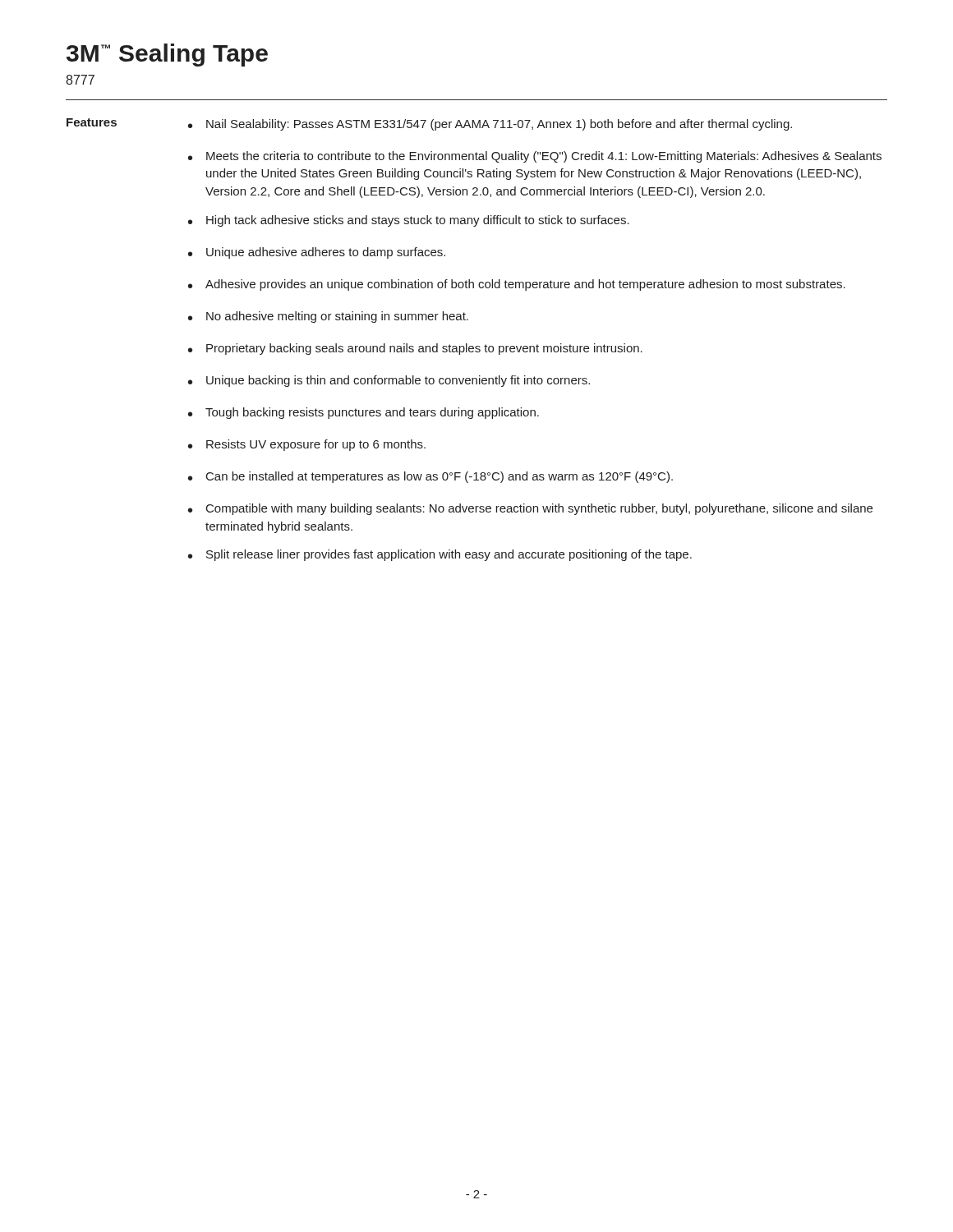Find the list item that reads "• Compatible with many building sealants:"
953x1232 pixels.
click(x=537, y=517)
